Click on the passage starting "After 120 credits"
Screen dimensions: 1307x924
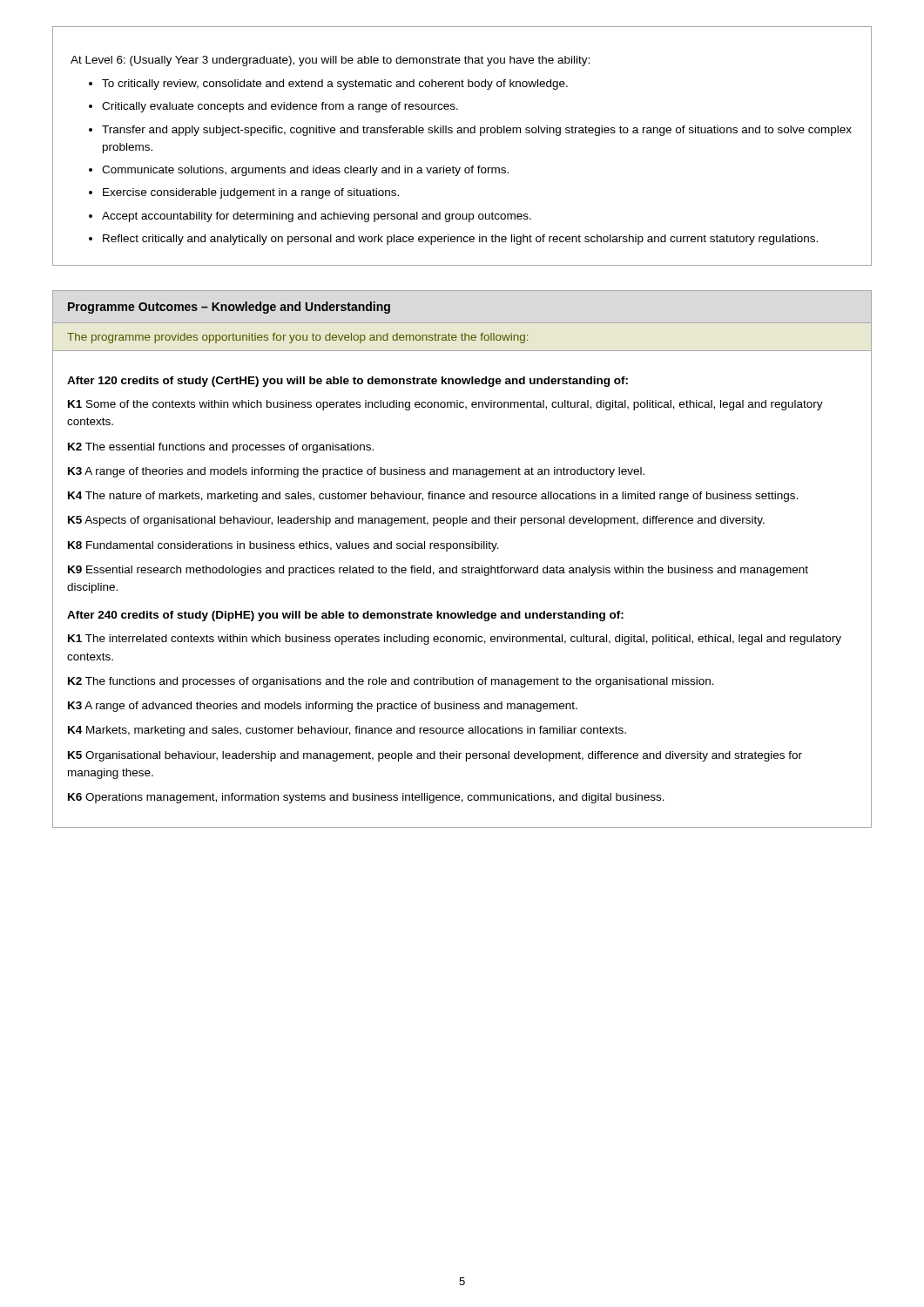click(348, 380)
